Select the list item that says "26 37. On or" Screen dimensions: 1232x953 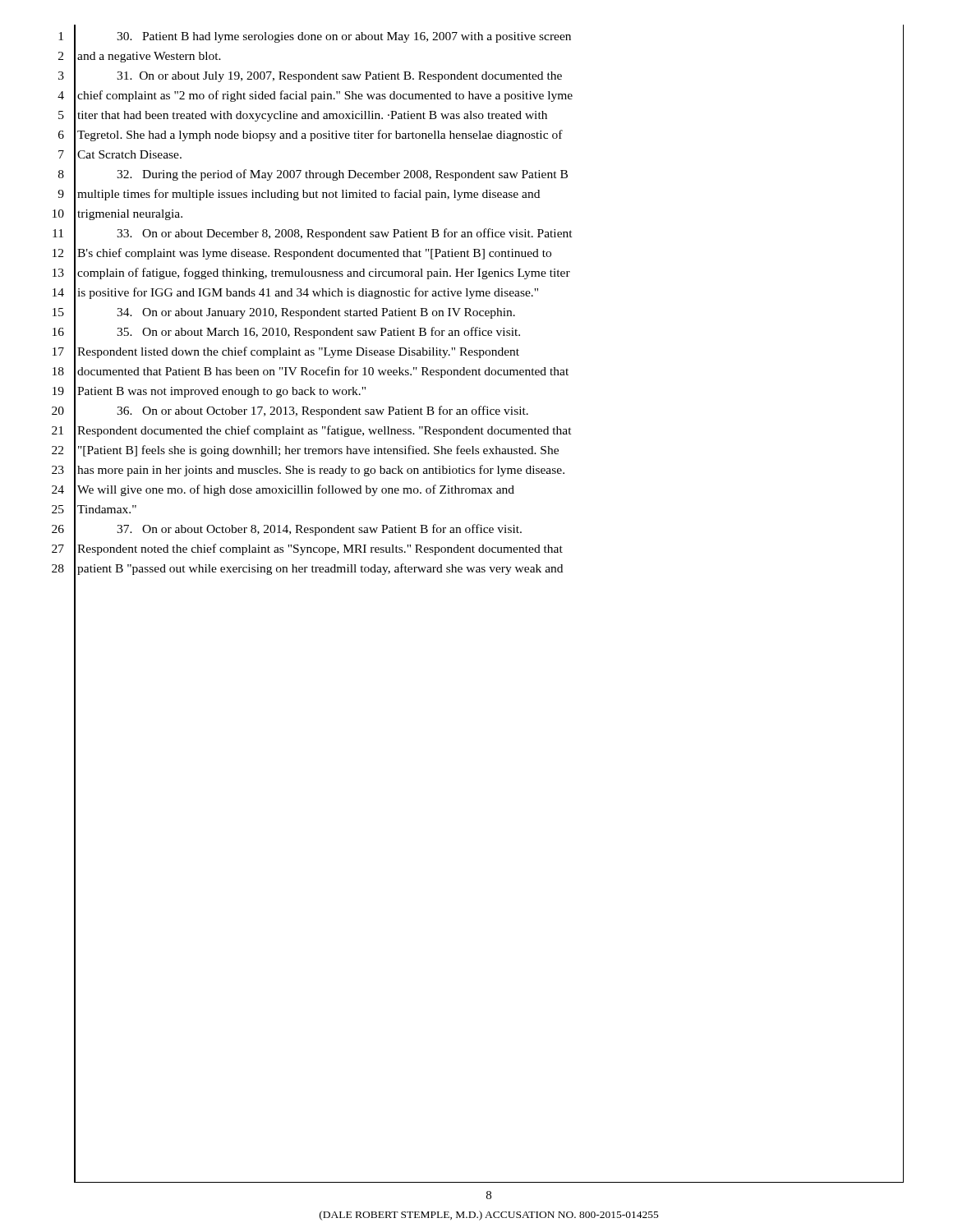[x=451, y=529]
